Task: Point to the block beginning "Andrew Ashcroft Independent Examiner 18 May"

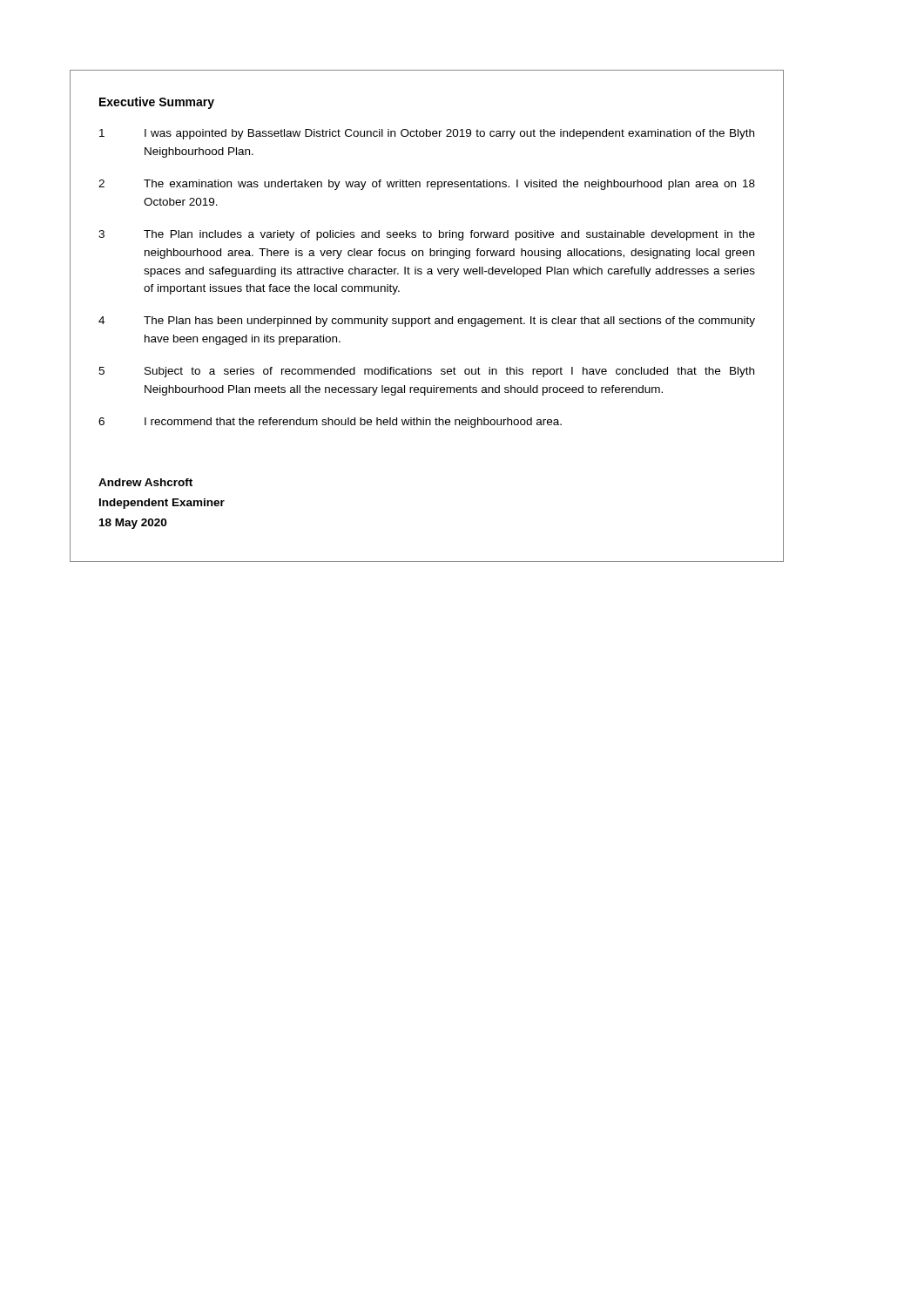Action: pos(161,502)
